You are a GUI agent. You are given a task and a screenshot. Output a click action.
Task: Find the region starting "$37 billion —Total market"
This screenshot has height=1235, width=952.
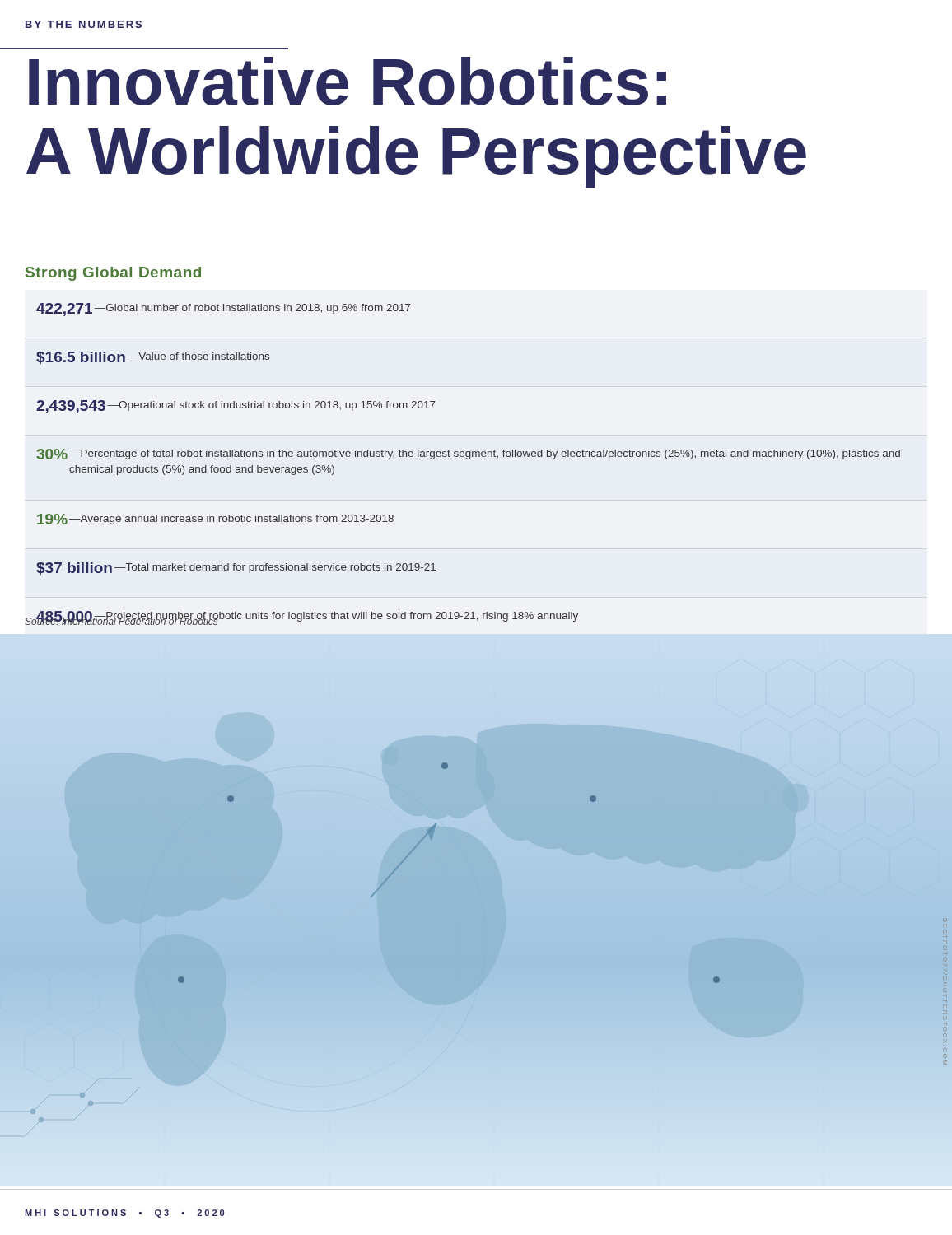tap(231, 568)
